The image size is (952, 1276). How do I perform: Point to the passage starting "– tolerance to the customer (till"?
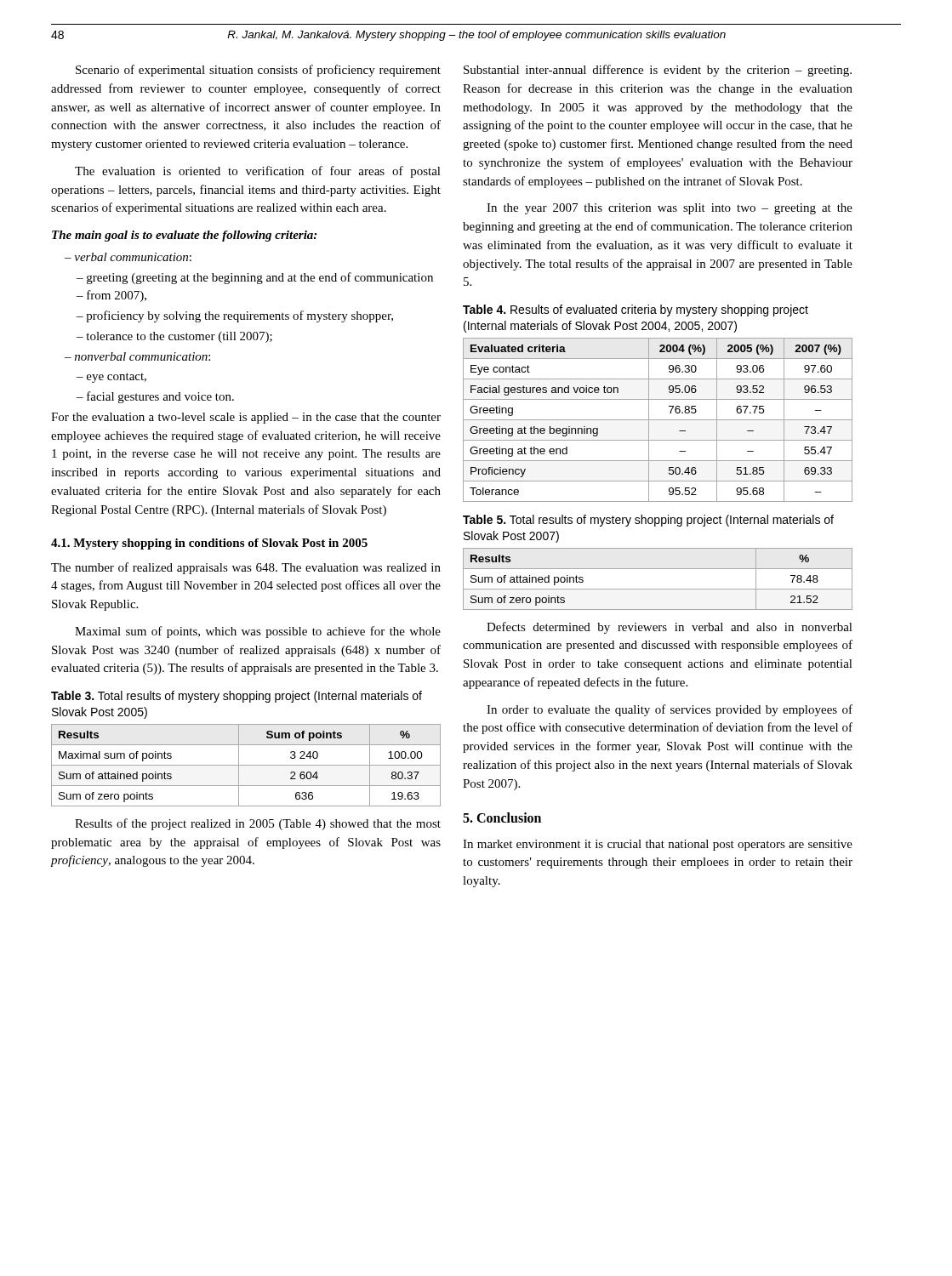(246, 337)
